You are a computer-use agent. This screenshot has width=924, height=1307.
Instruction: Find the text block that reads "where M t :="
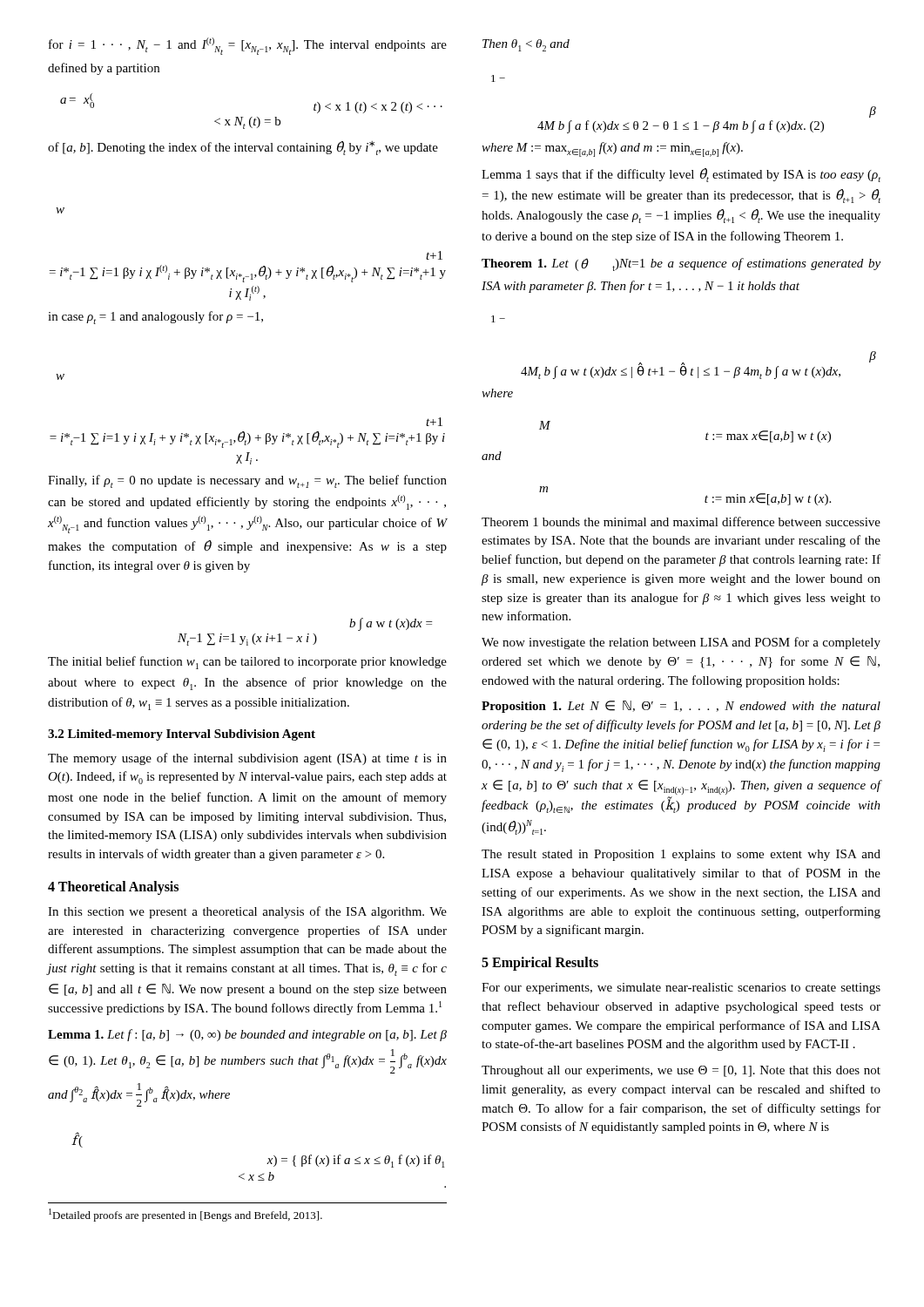497,393
